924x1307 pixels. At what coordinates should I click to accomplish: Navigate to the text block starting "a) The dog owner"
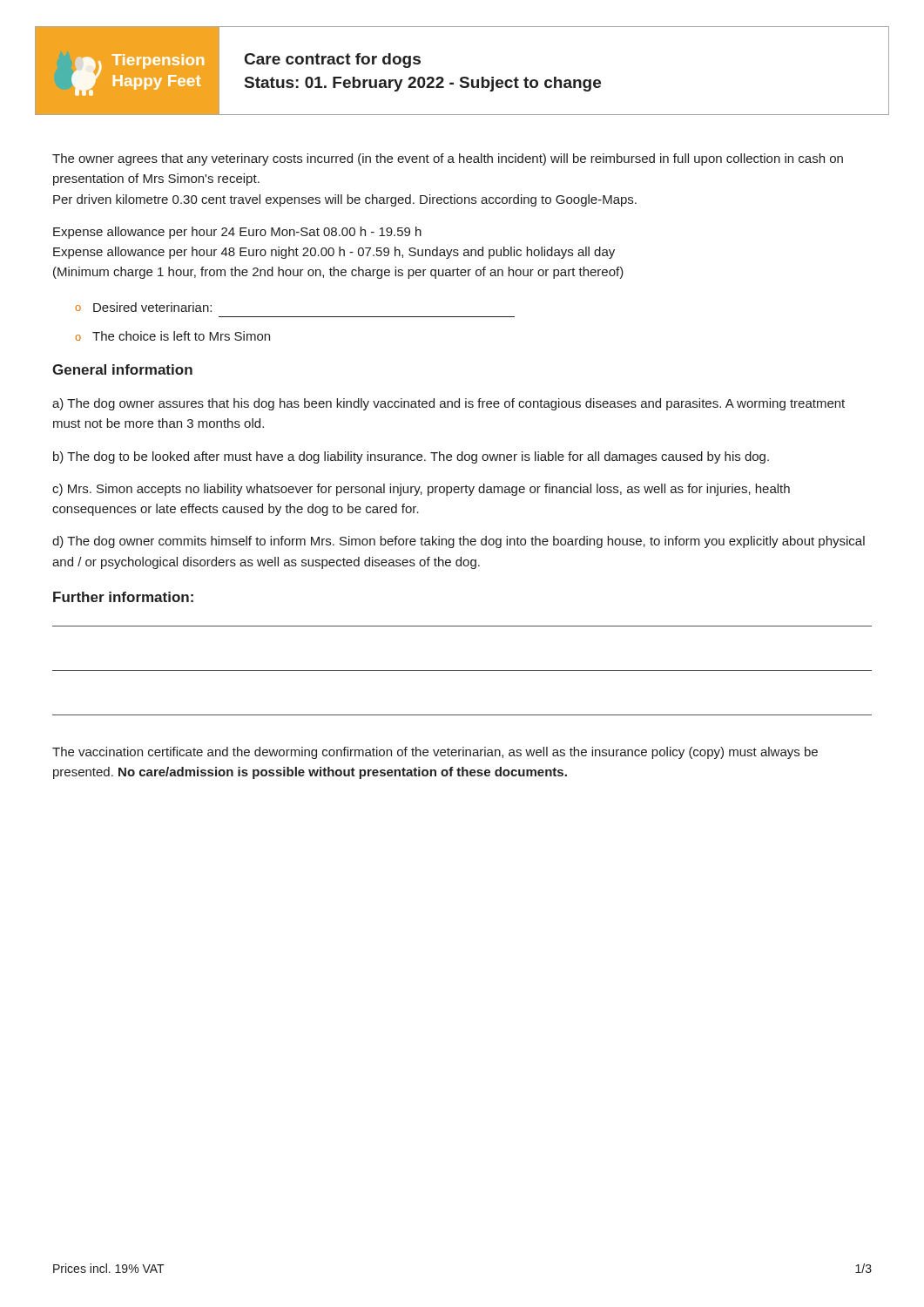(449, 413)
